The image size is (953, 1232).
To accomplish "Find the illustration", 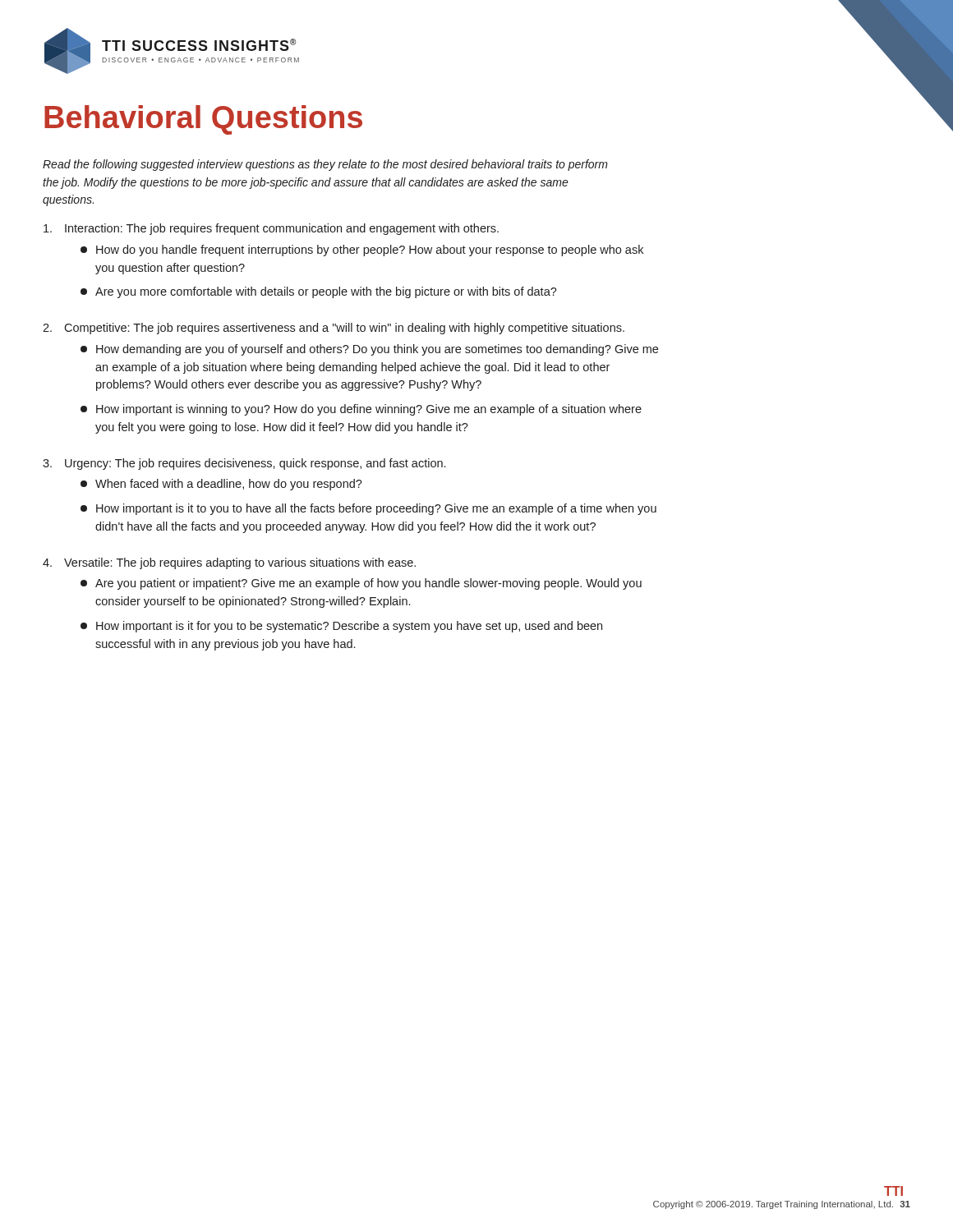I will click(x=863, y=66).
